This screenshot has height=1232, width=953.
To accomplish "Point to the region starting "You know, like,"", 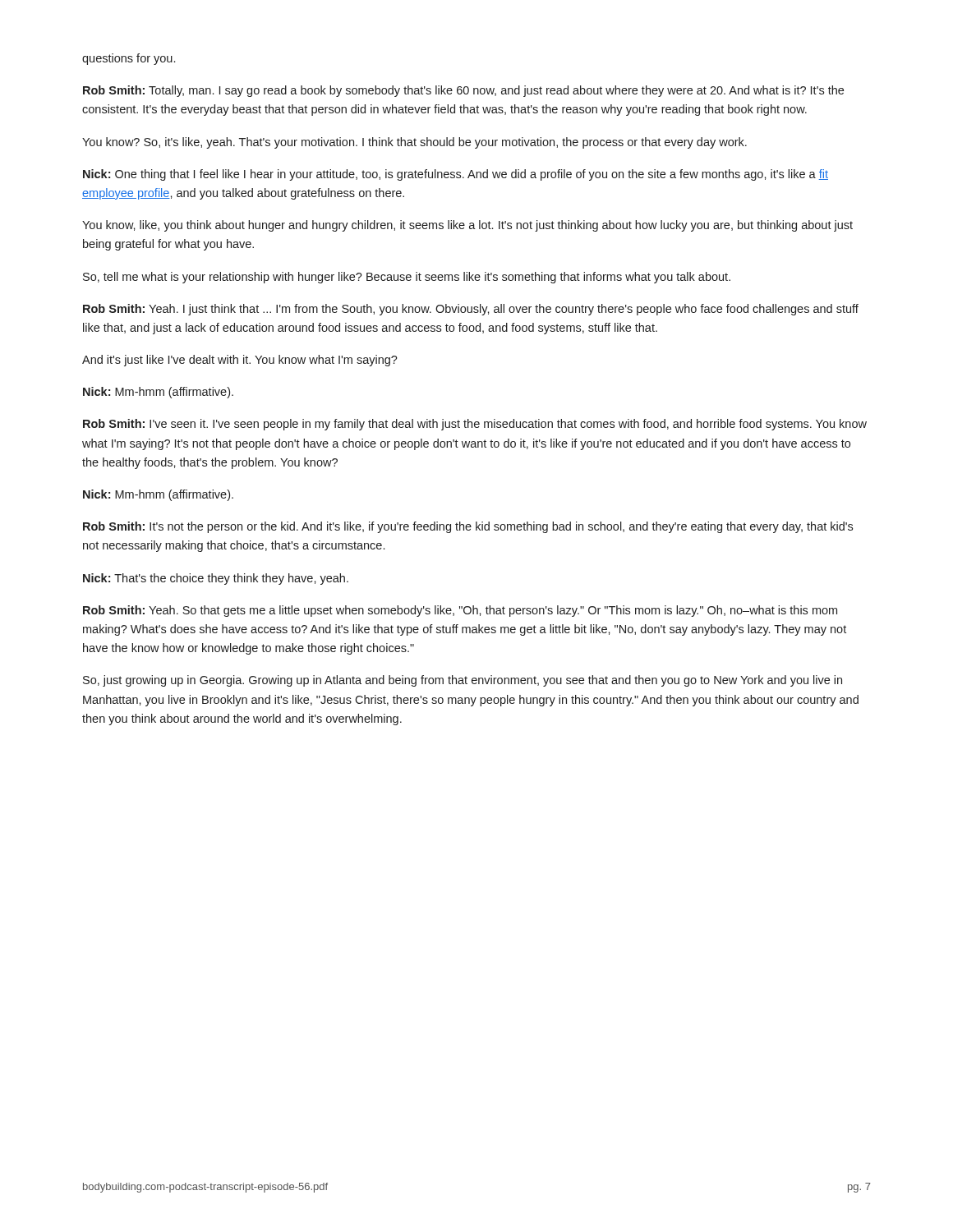I will click(467, 235).
